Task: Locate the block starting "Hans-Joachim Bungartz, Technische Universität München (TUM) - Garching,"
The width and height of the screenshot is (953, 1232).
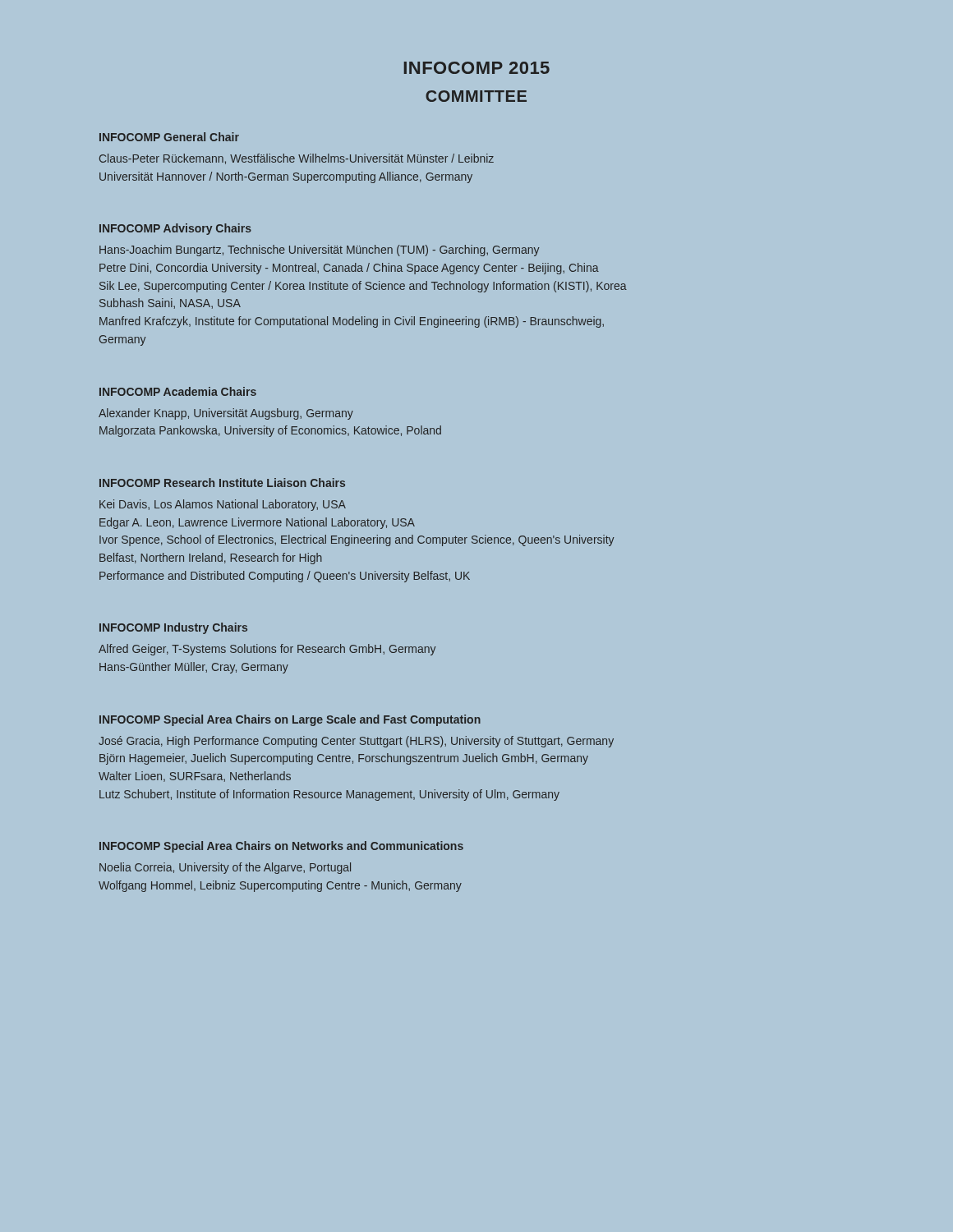Action: click(x=363, y=295)
